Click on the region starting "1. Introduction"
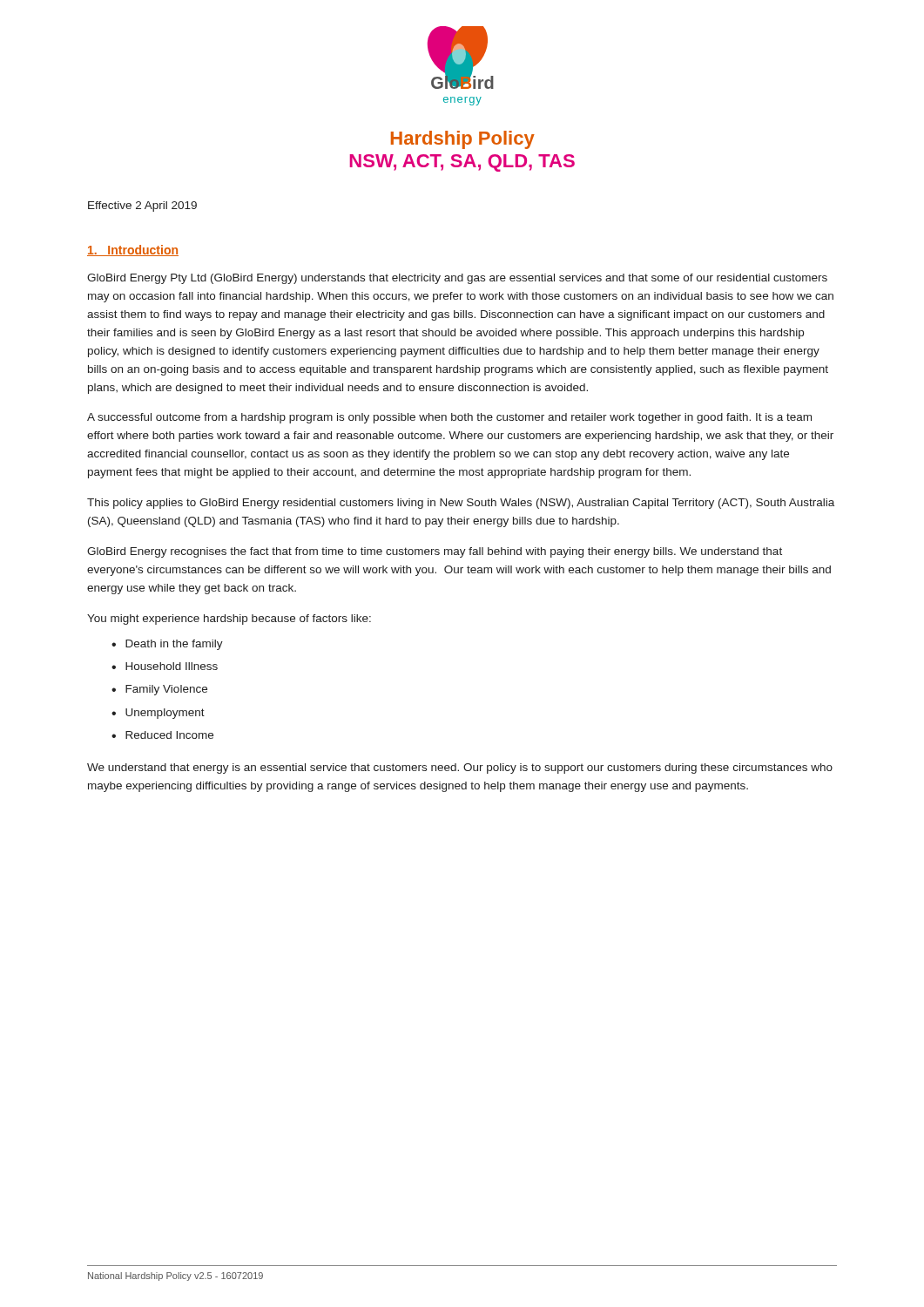This screenshot has width=924, height=1307. click(x=133, y=250)
